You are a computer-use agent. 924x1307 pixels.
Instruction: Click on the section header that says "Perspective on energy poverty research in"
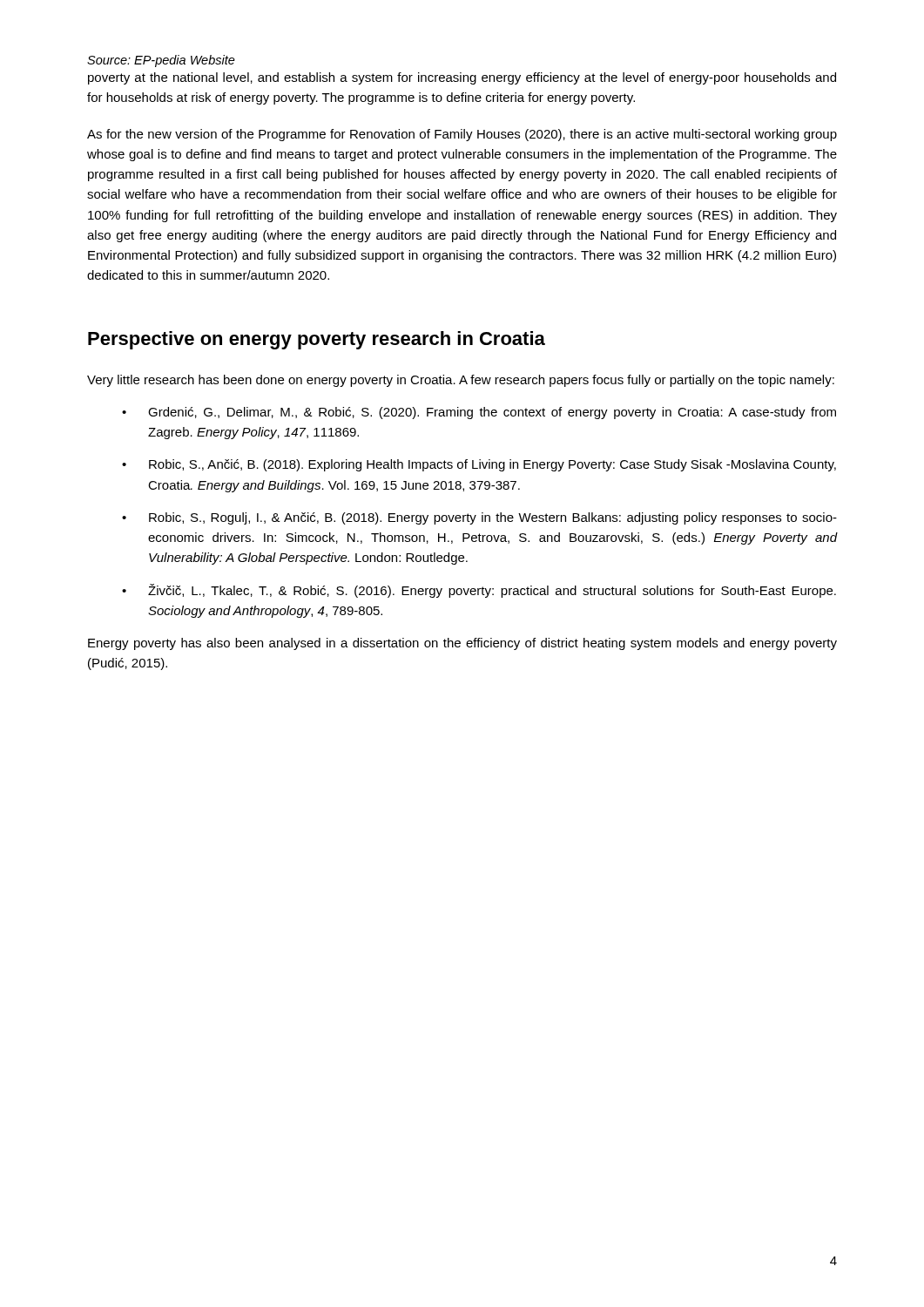(316, 338)
